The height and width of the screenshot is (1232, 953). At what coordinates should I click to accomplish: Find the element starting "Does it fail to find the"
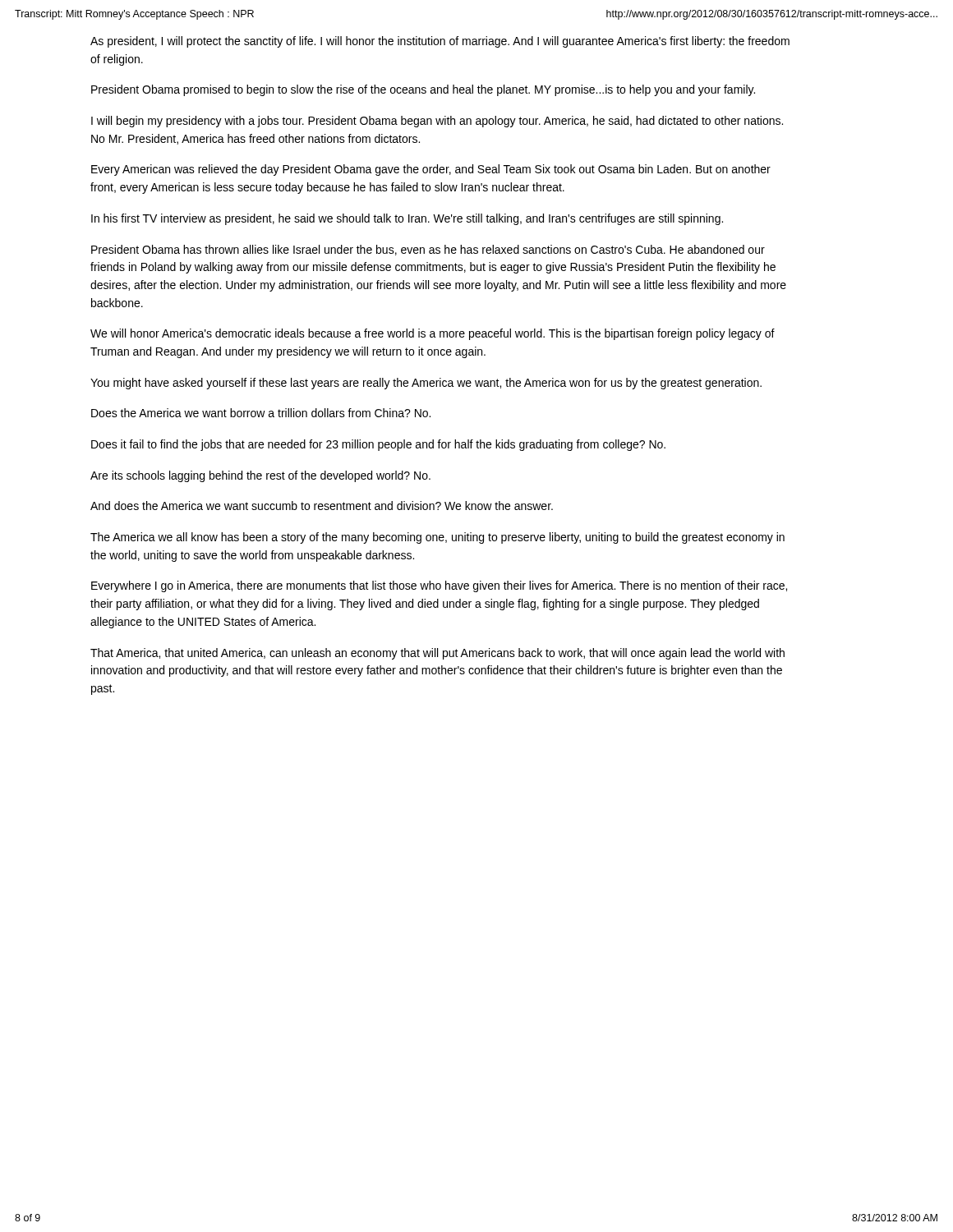point(378,444)
